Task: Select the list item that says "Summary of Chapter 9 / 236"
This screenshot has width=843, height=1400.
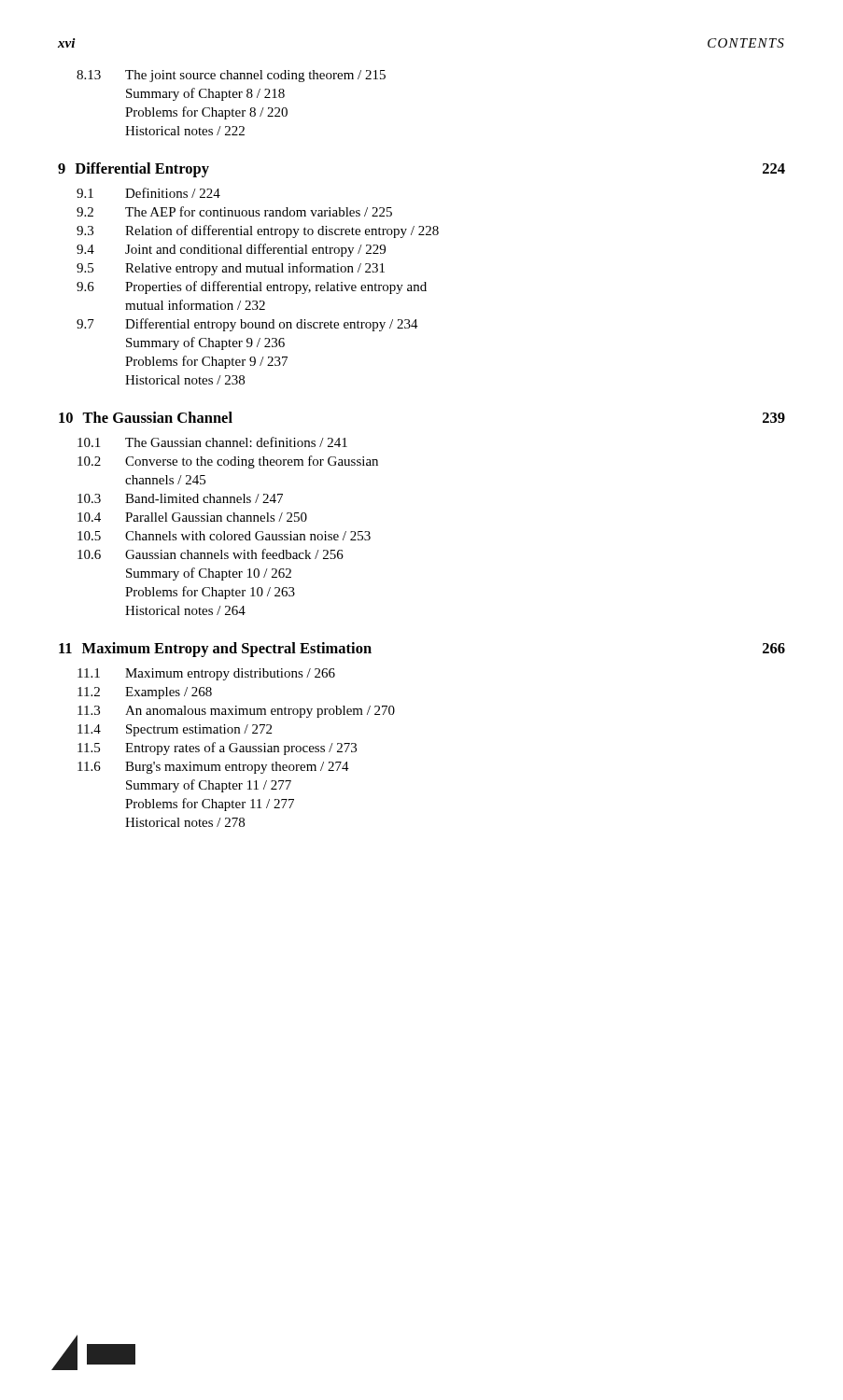Action: (x=205, y=343)
